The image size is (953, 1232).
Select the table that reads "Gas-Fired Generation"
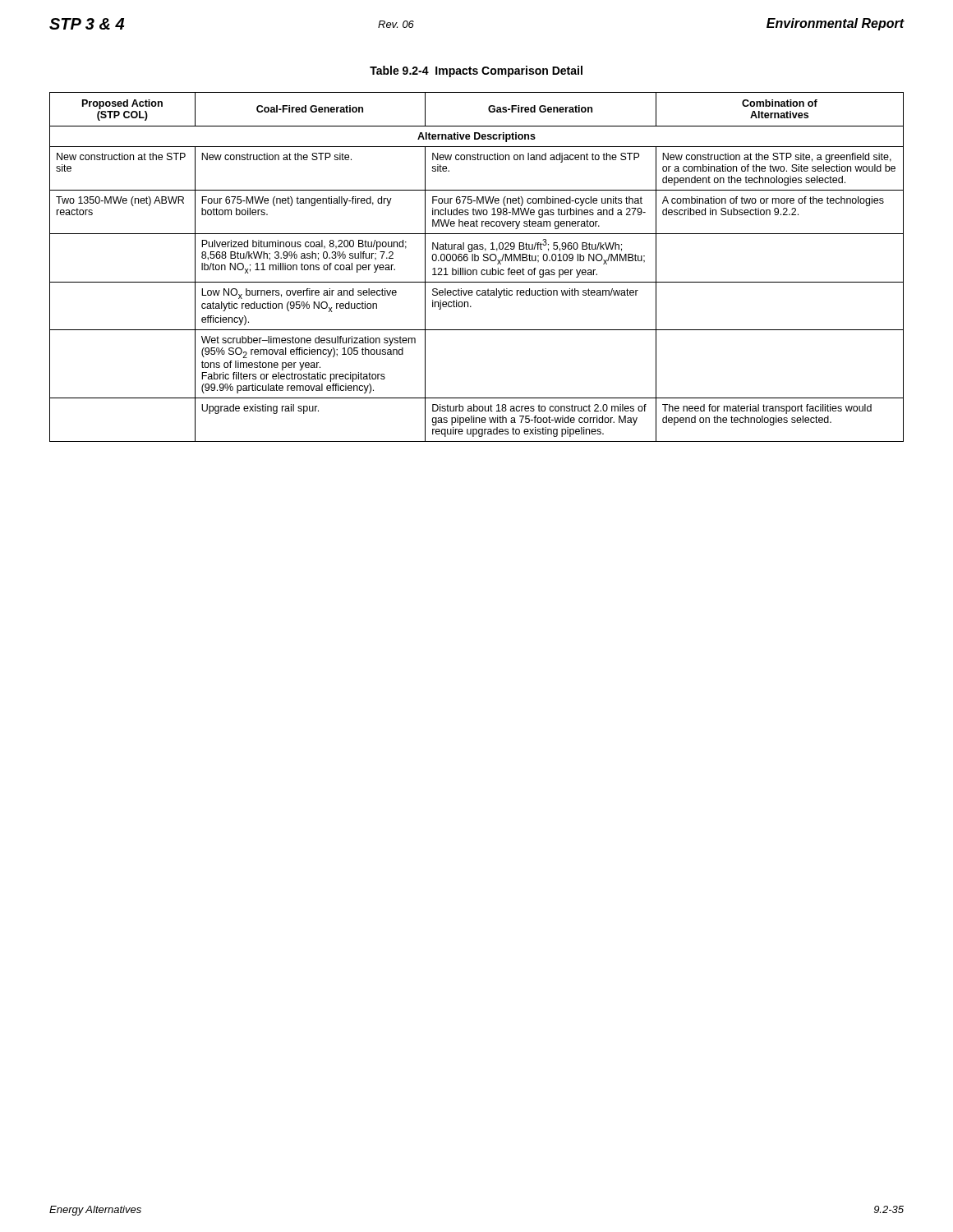click(476, 267)
